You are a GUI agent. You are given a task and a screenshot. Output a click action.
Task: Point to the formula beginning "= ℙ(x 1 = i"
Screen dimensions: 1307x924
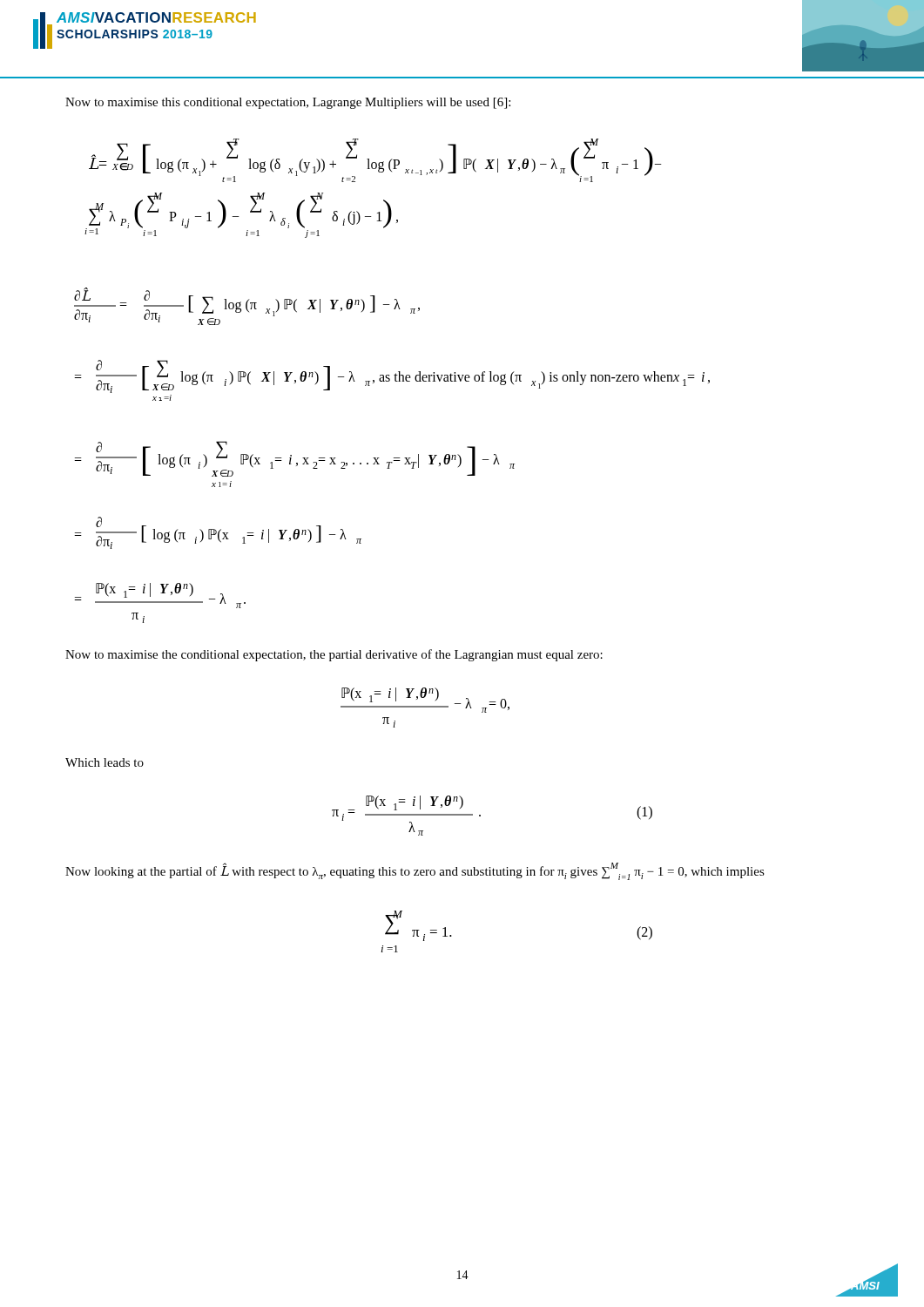click(240, 600)
